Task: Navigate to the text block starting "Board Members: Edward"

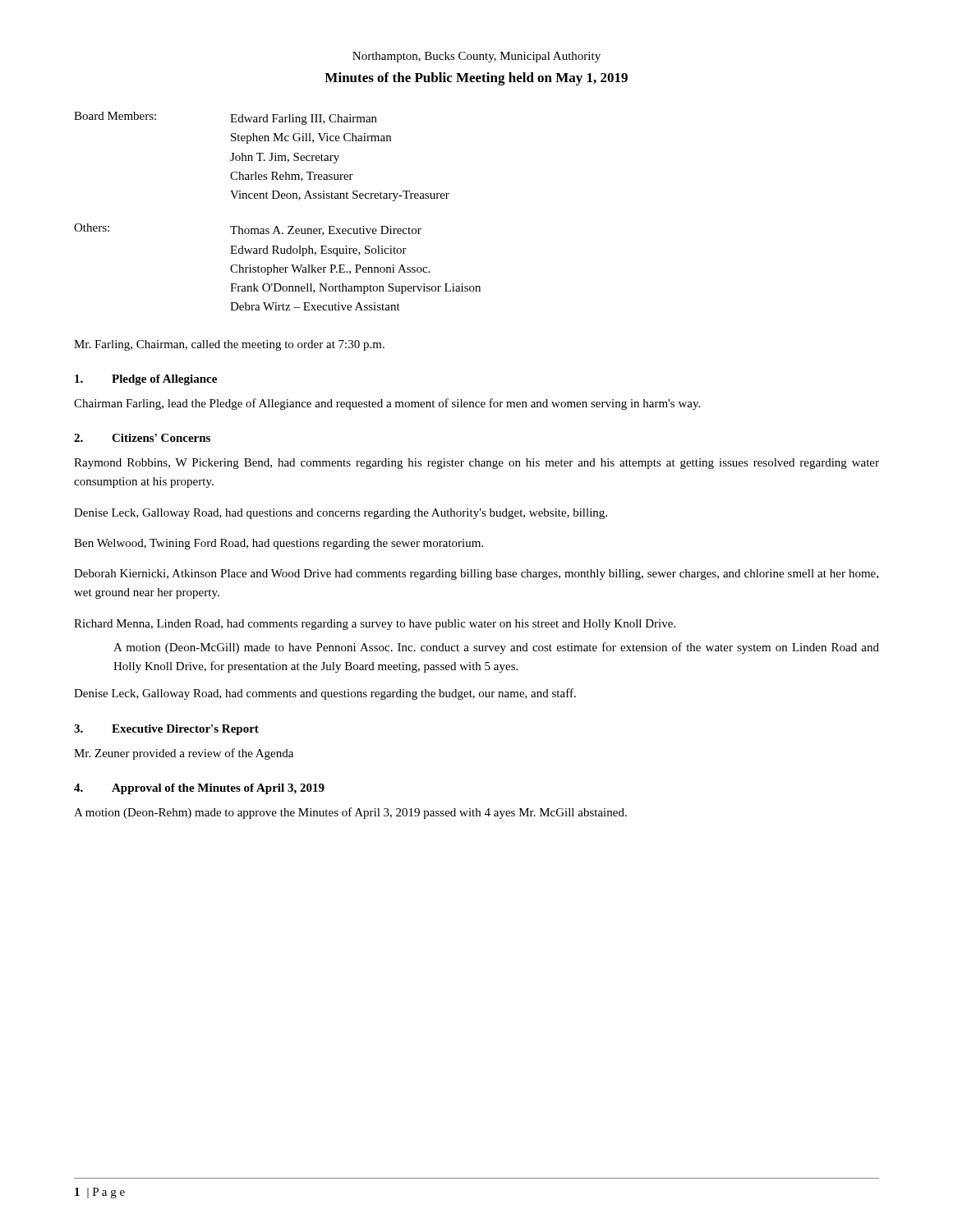Action: [x=262, y=157]
